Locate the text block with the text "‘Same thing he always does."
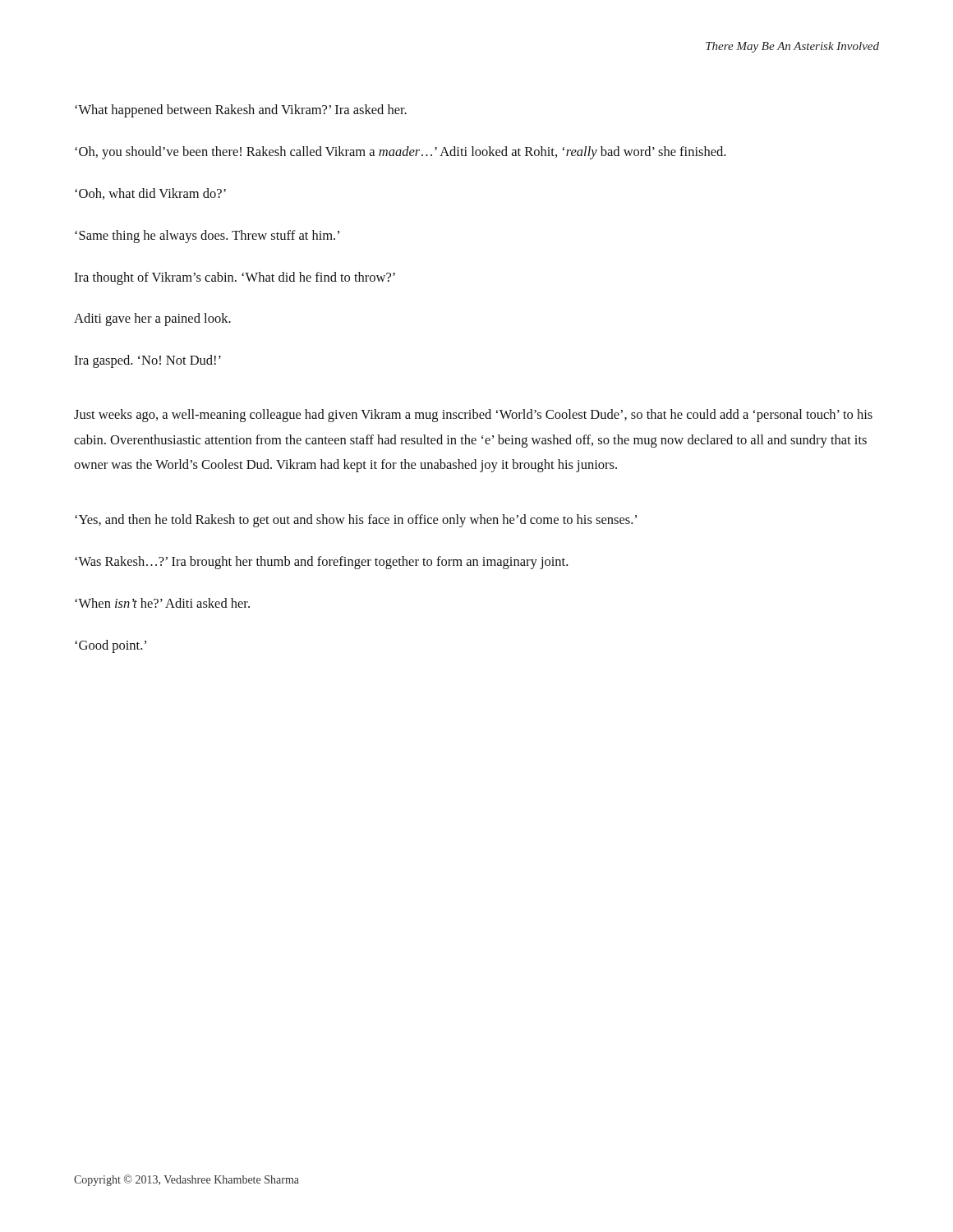 pos(207,235)
